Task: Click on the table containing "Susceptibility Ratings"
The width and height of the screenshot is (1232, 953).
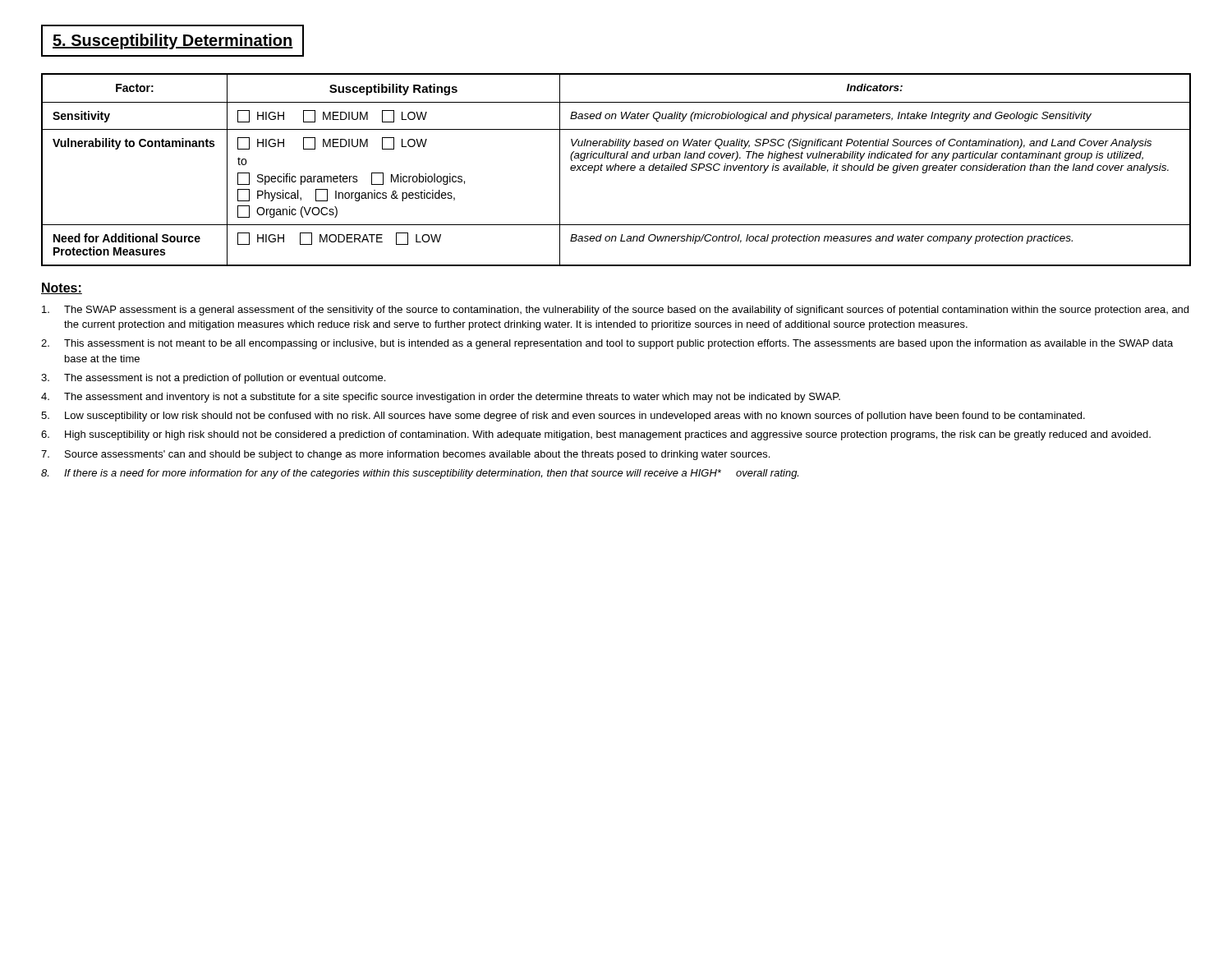Action: [x=616, y=170]
